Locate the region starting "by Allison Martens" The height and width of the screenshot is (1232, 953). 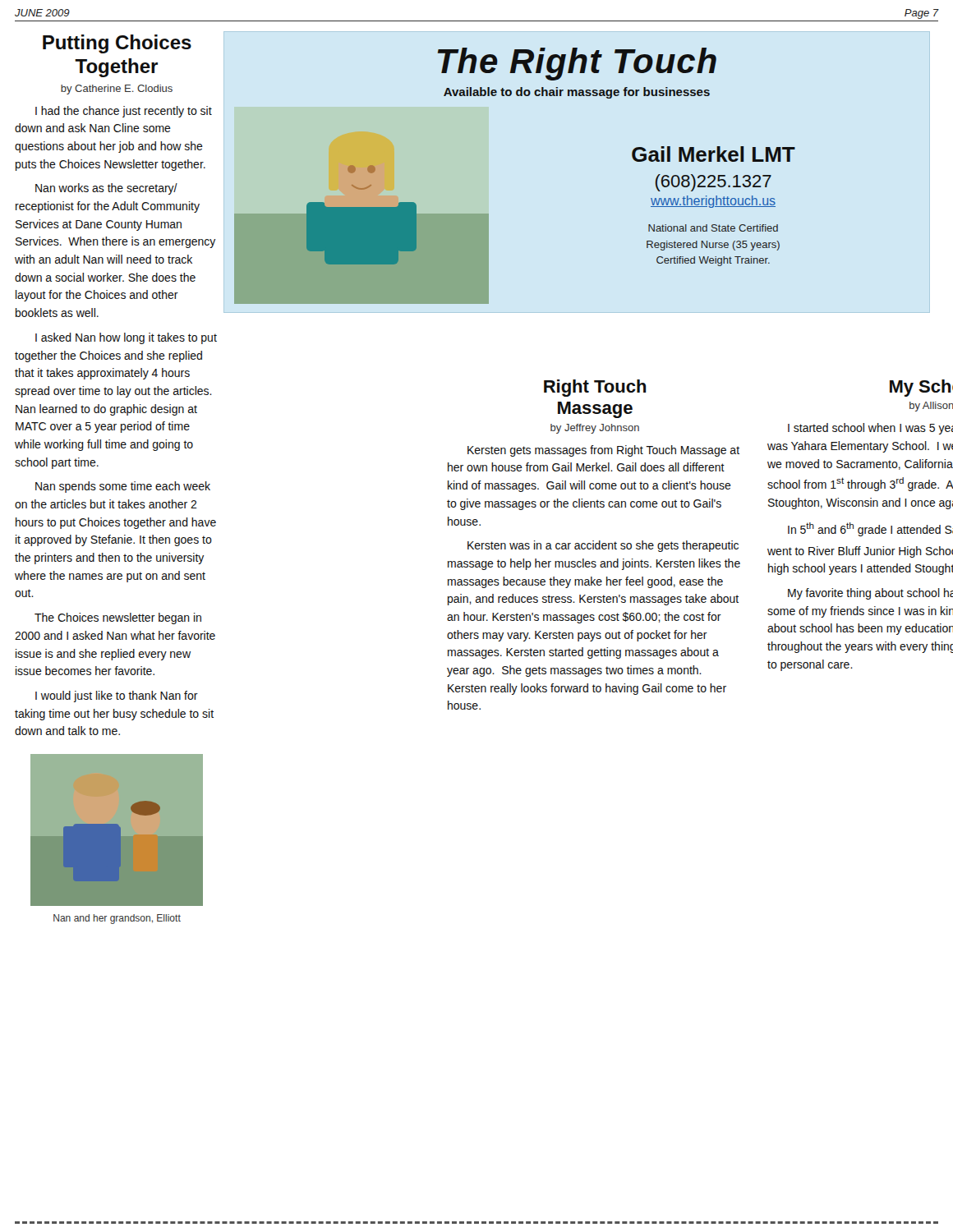(931, 406)
